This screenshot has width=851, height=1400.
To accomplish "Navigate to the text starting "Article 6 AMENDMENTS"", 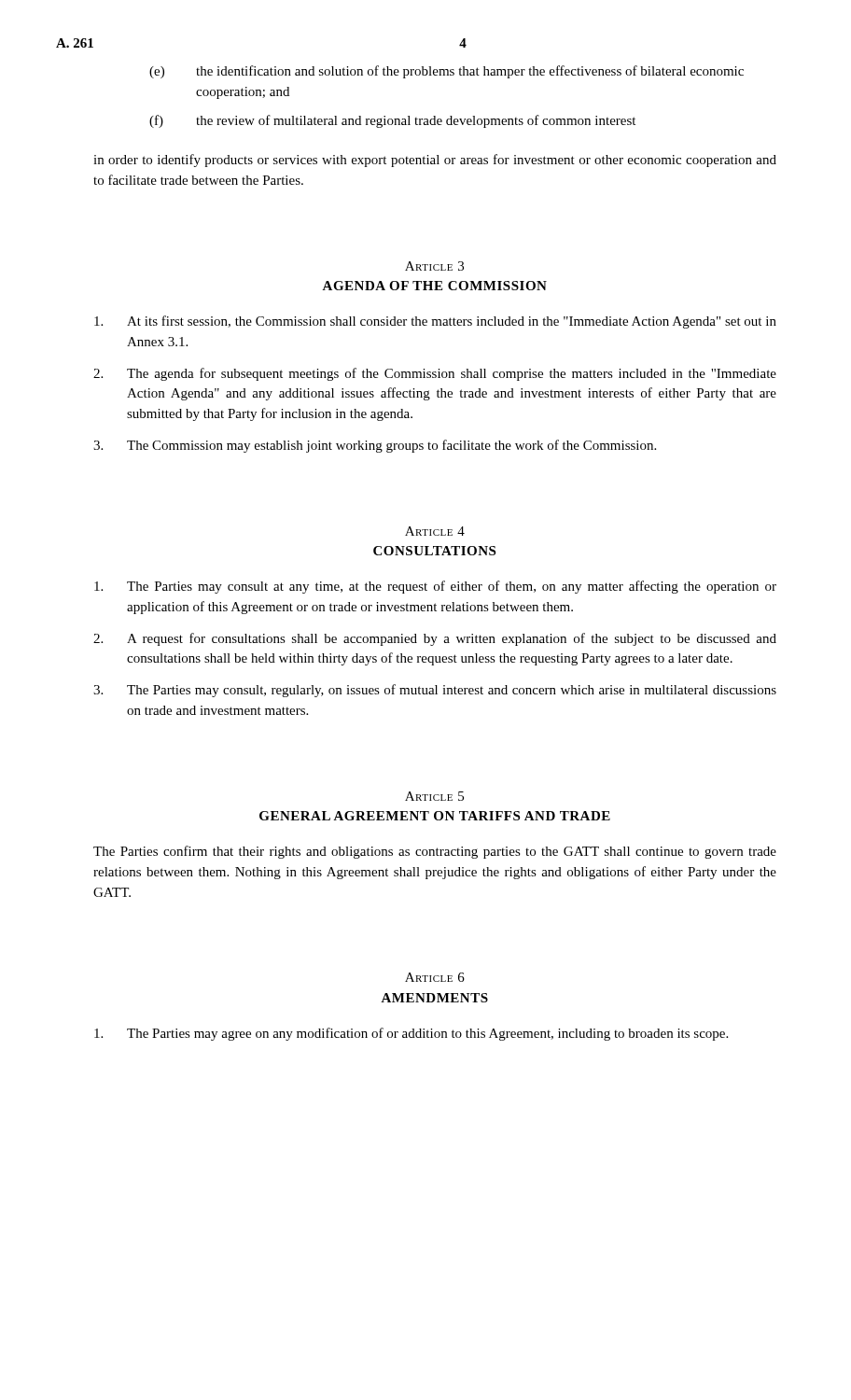I will (435, 988).
